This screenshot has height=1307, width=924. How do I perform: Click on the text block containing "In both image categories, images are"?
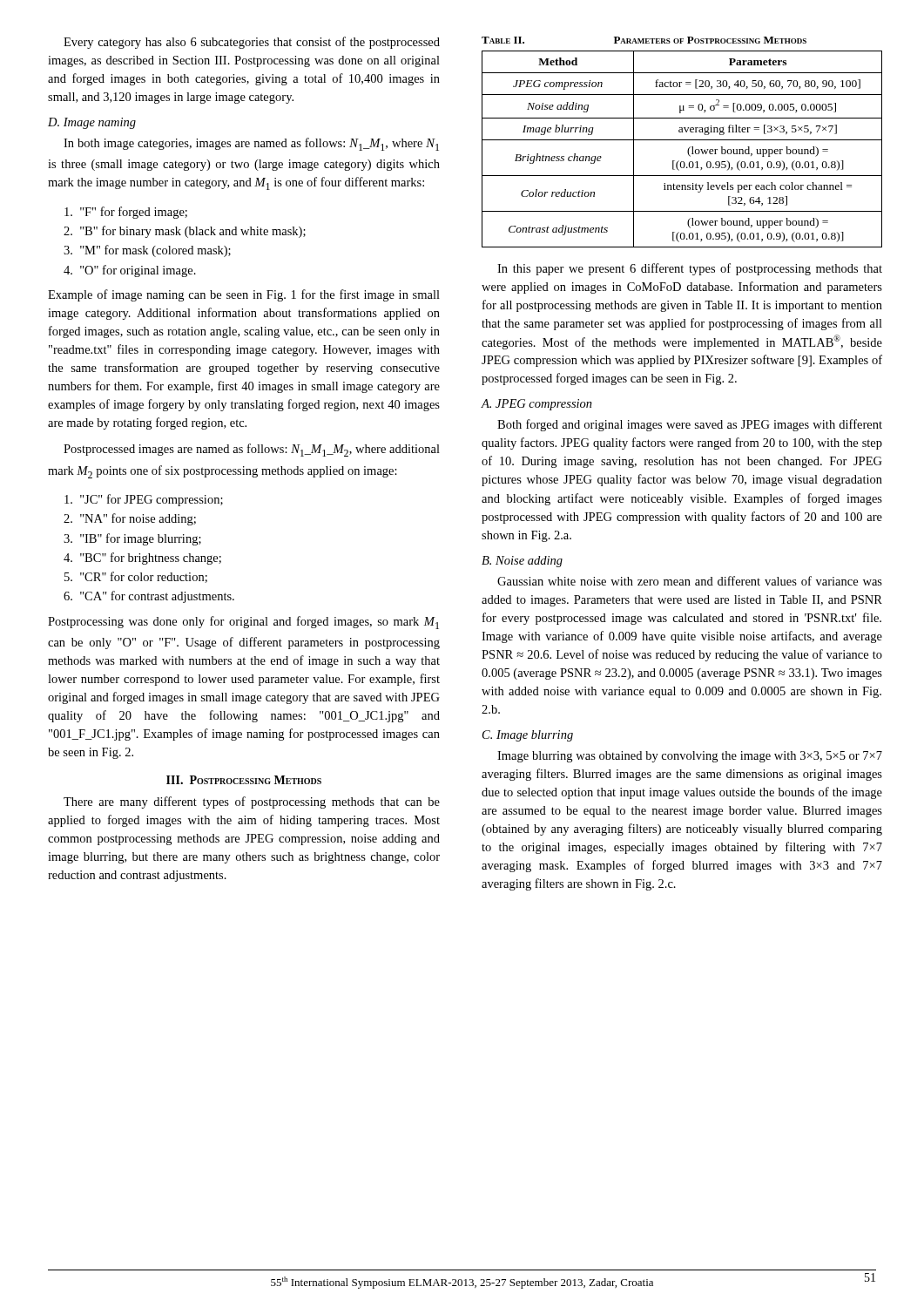(244, 165)
